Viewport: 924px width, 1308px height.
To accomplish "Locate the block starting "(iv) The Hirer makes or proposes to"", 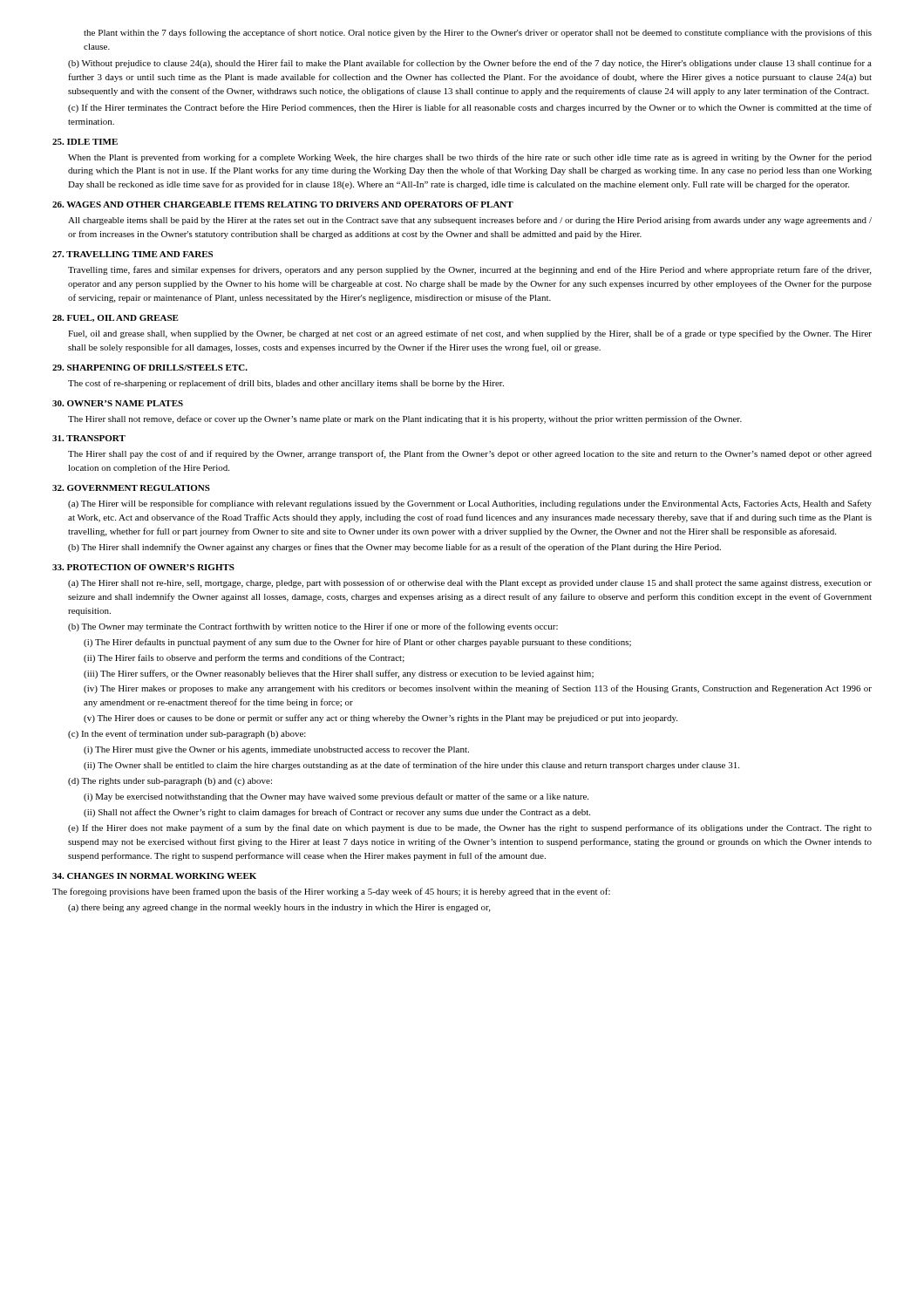I will point(478,696).
